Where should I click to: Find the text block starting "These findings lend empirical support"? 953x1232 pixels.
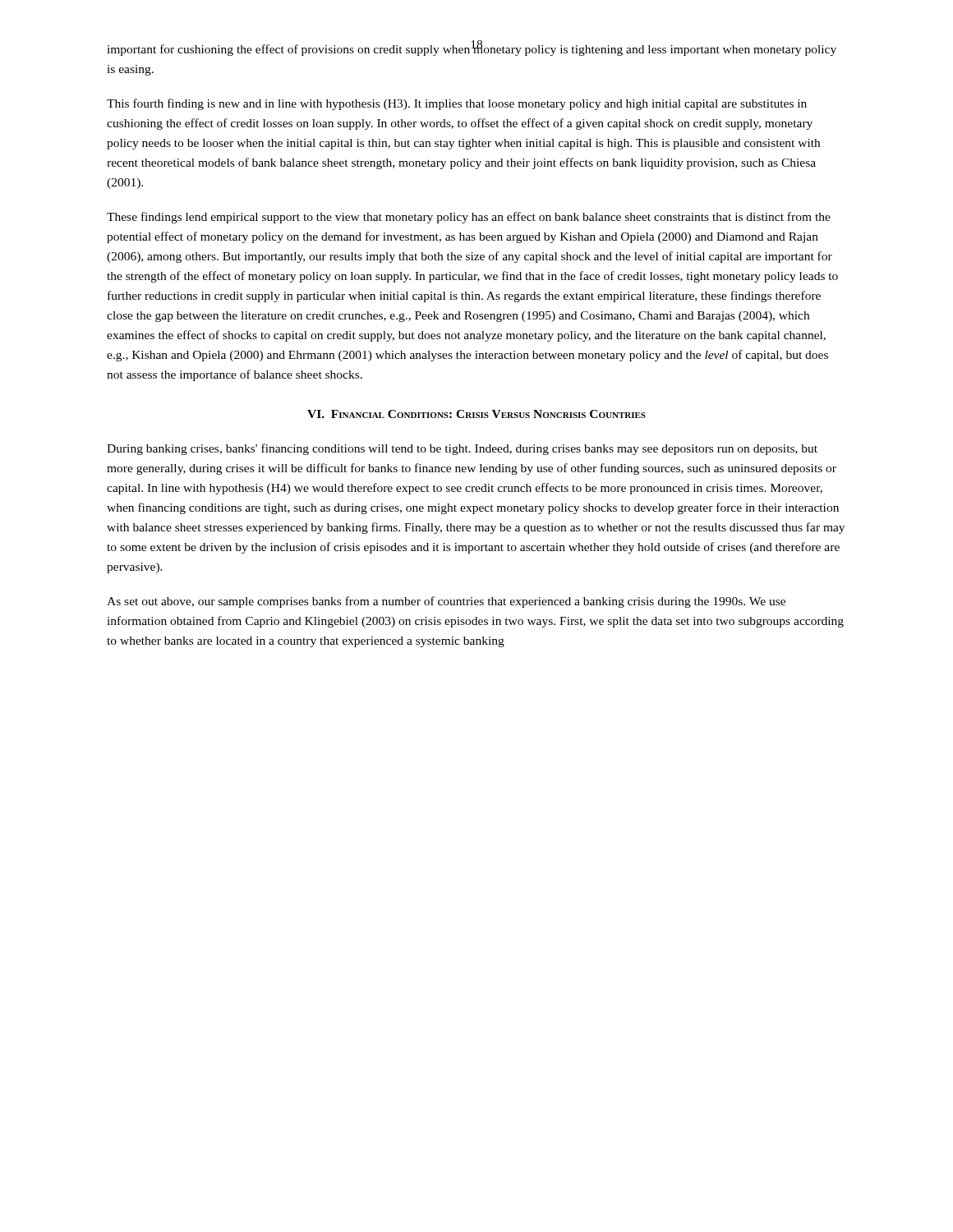pos(476,296)
